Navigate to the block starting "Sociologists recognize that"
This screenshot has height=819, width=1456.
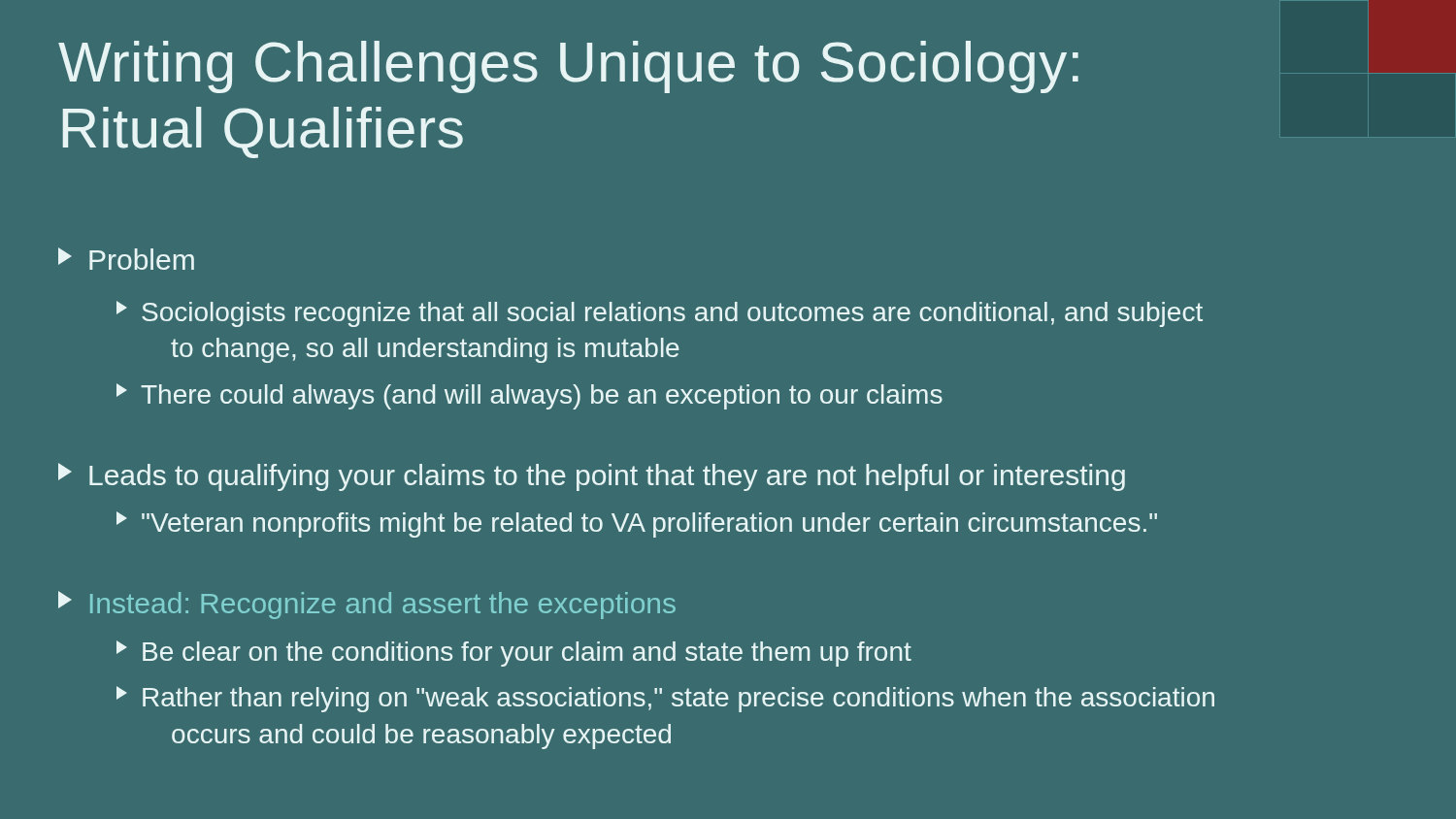(x=757, y=330)
